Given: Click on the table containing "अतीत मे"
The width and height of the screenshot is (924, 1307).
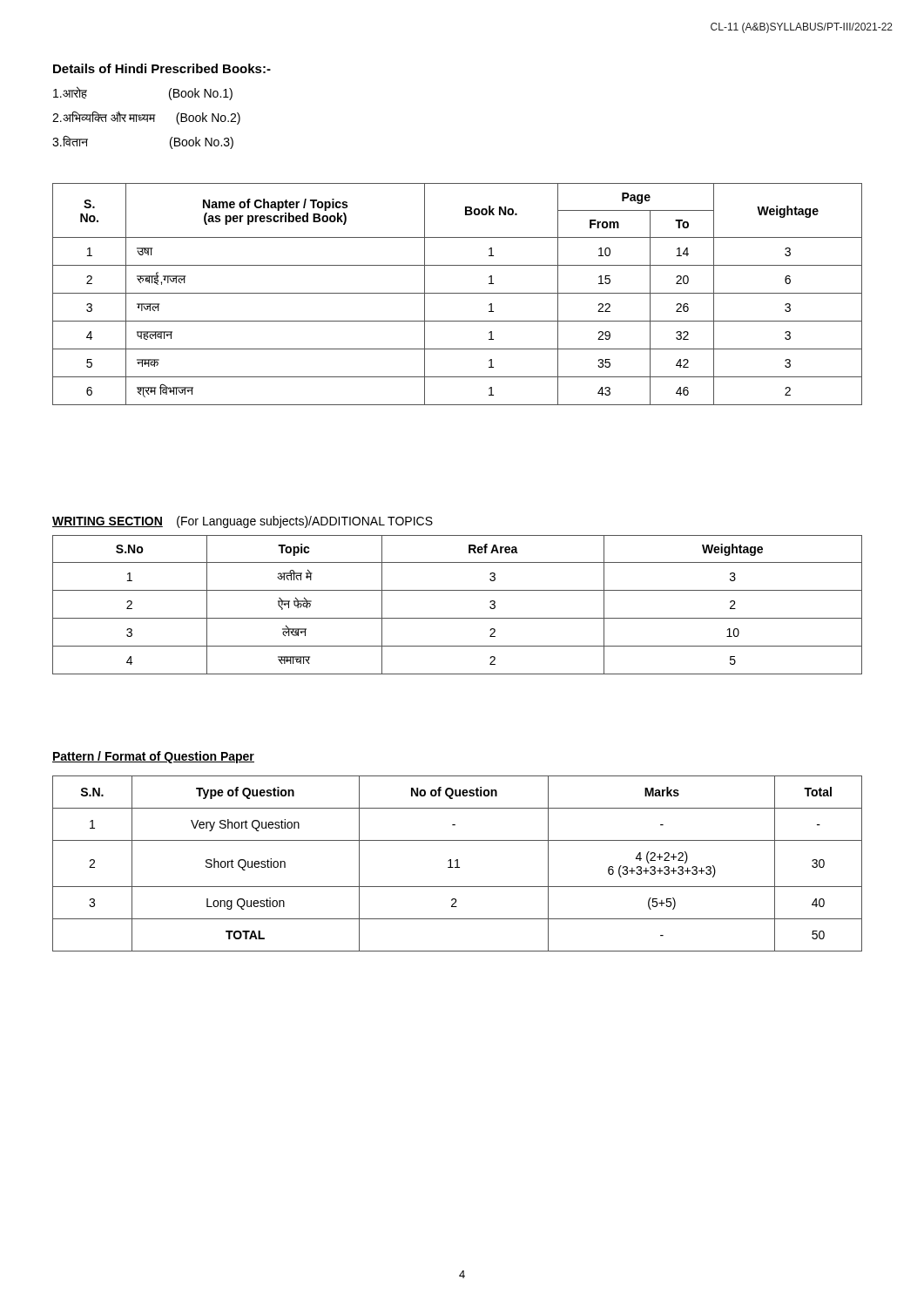Looking at the screenshot, I should 457,605.
